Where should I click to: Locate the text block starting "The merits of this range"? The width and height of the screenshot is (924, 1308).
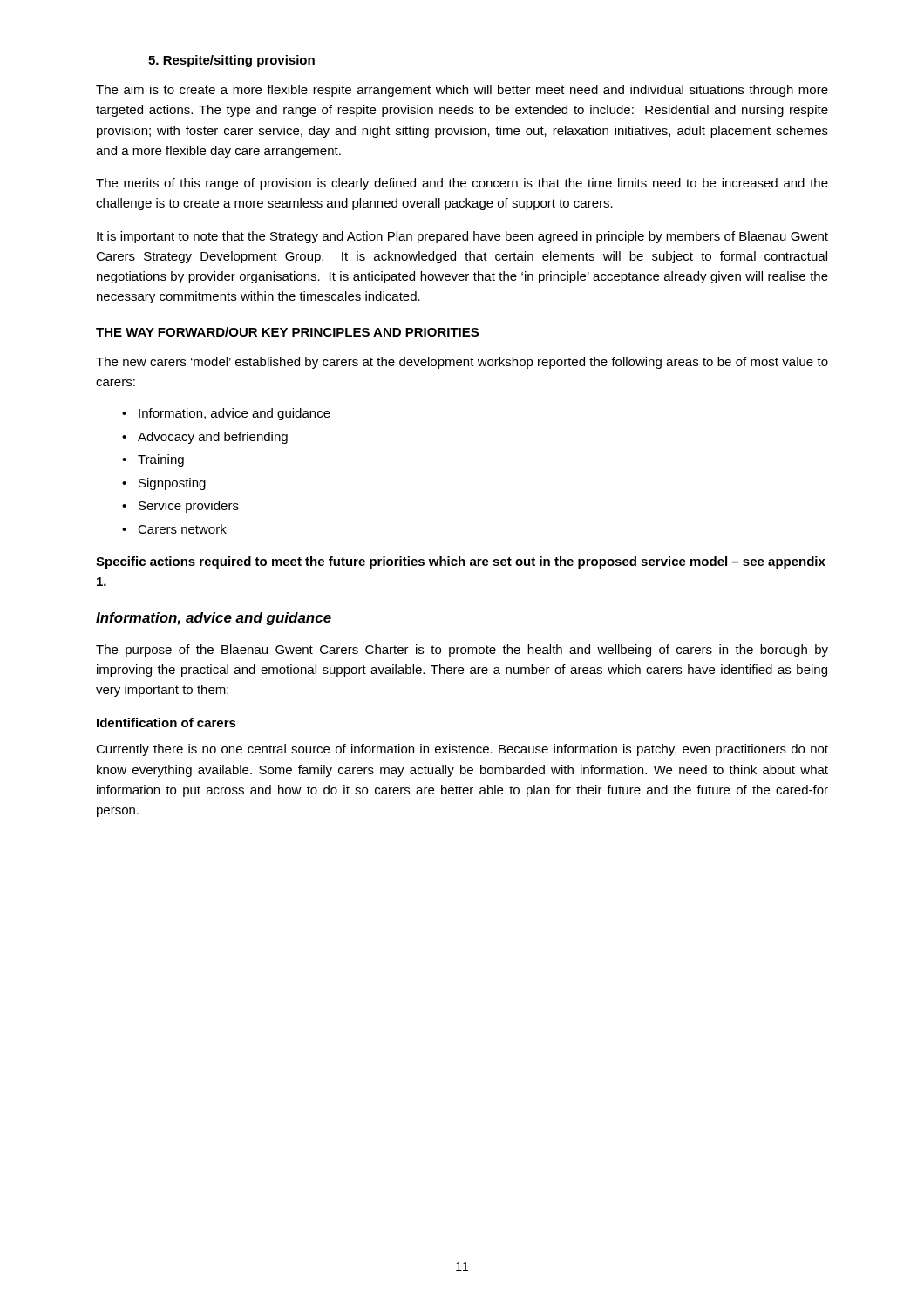462,193
